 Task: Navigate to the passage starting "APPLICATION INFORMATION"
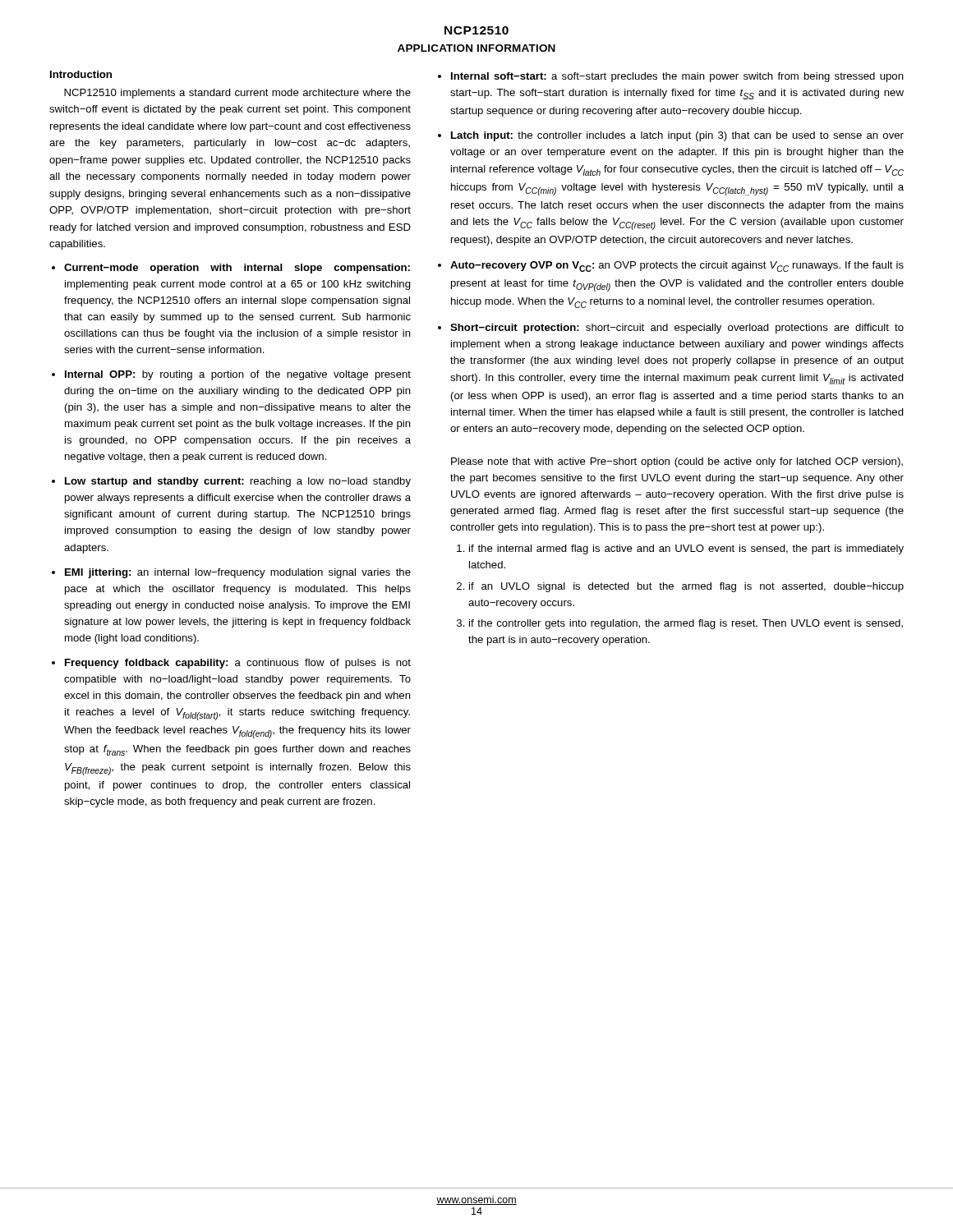pyautogui.click(x=476, y=48)
